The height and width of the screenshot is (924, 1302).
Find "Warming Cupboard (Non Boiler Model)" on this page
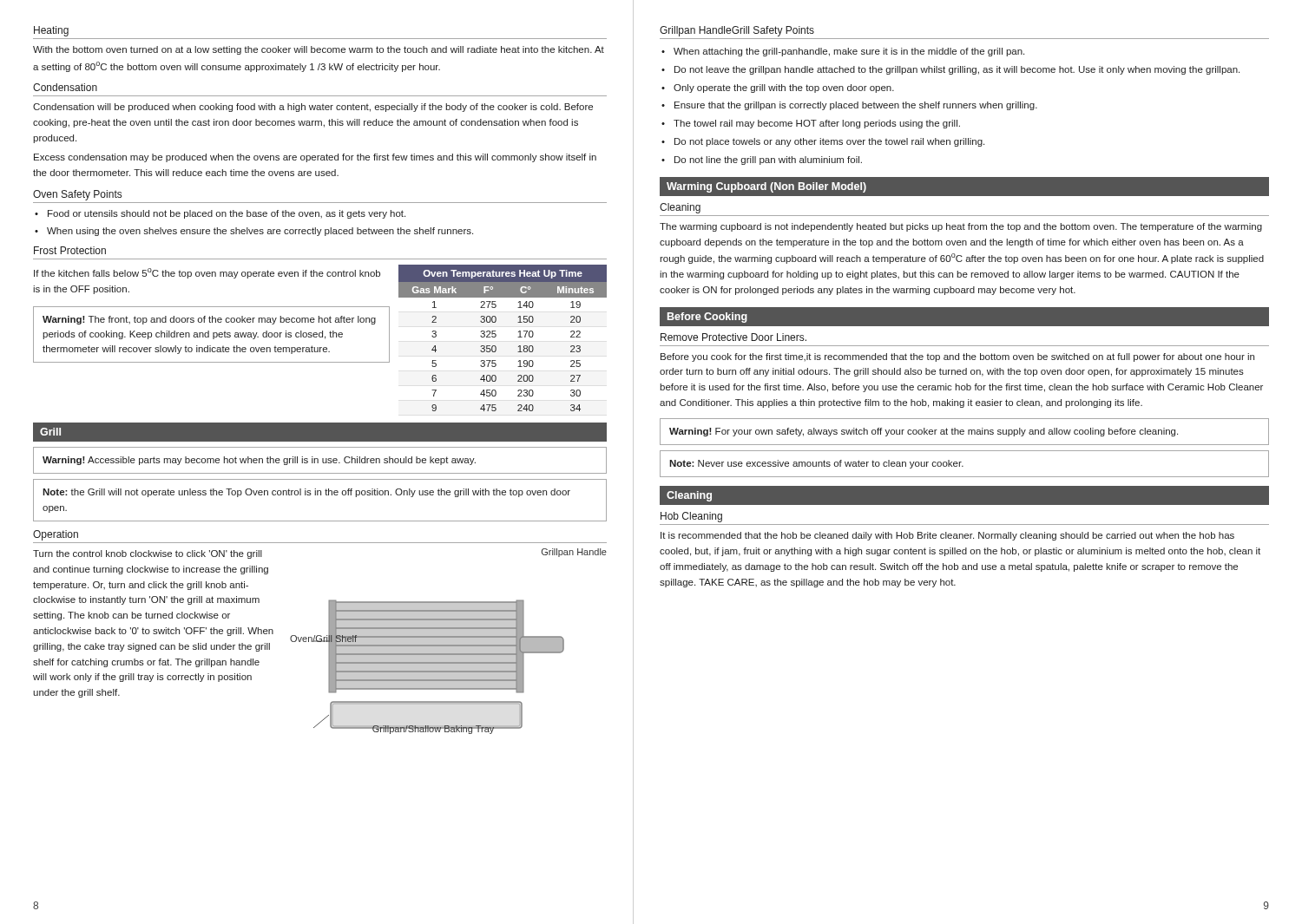(766, 186)
